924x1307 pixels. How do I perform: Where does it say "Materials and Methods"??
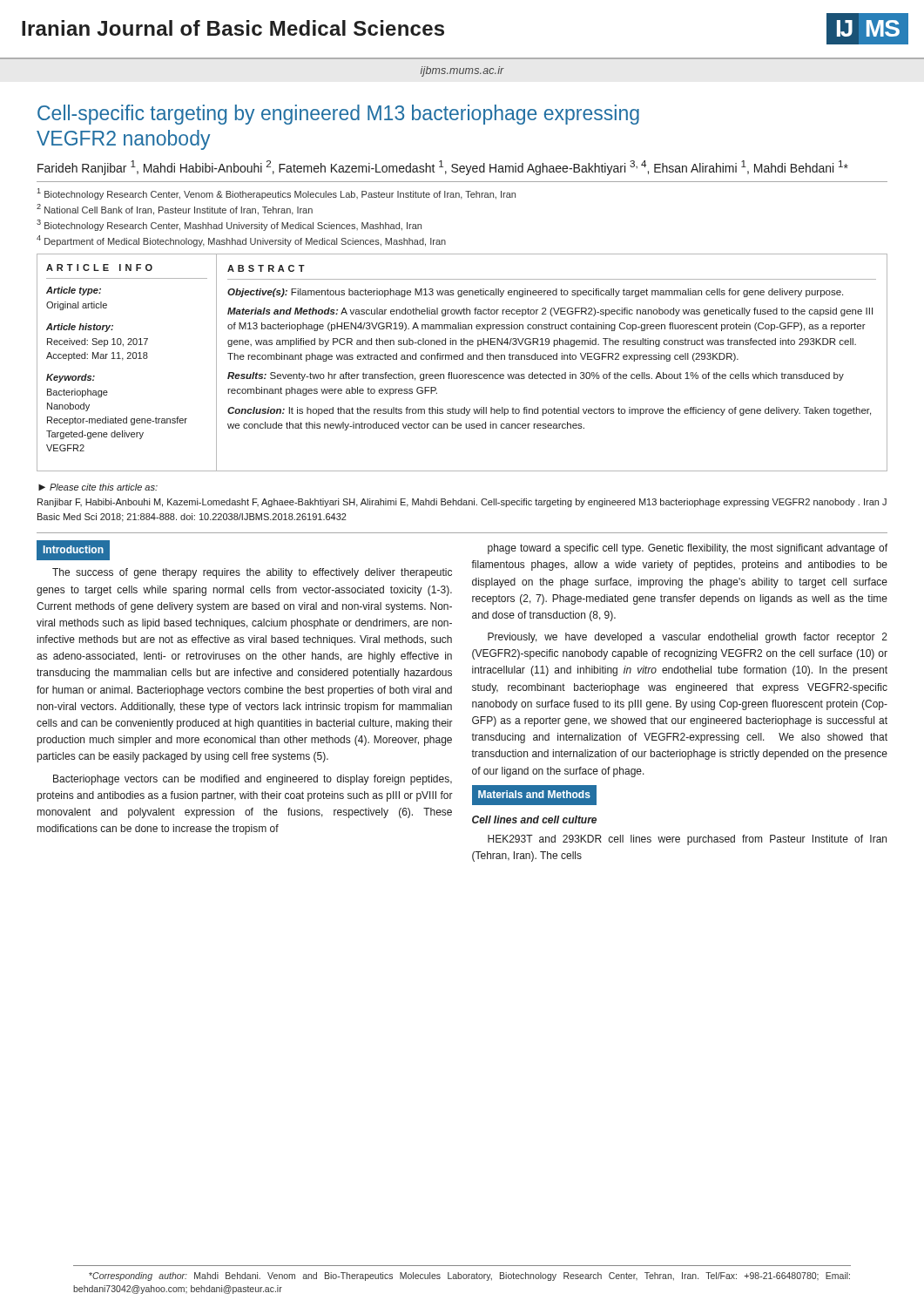pos(534,795)
